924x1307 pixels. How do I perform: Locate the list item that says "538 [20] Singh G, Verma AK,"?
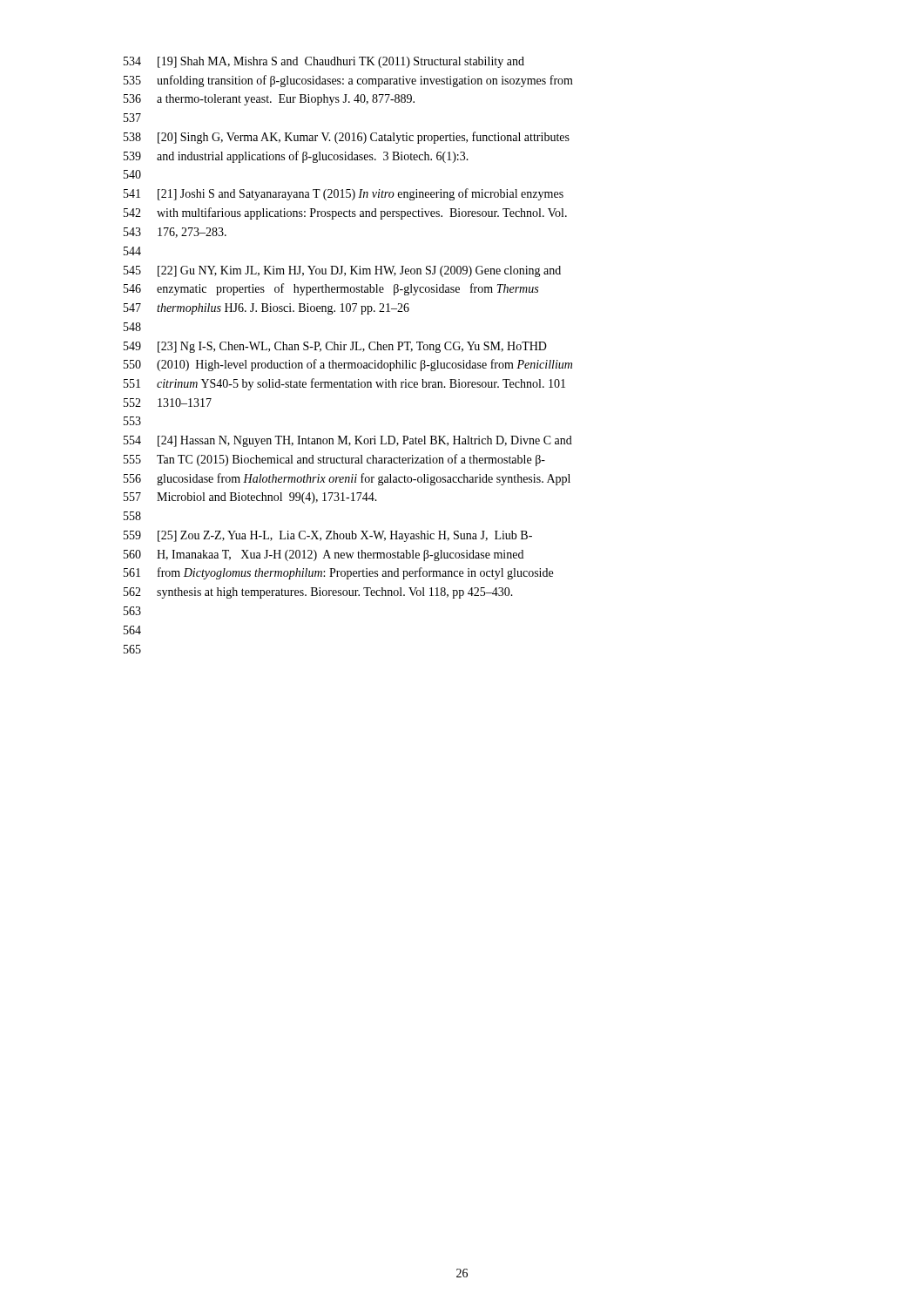471,138
